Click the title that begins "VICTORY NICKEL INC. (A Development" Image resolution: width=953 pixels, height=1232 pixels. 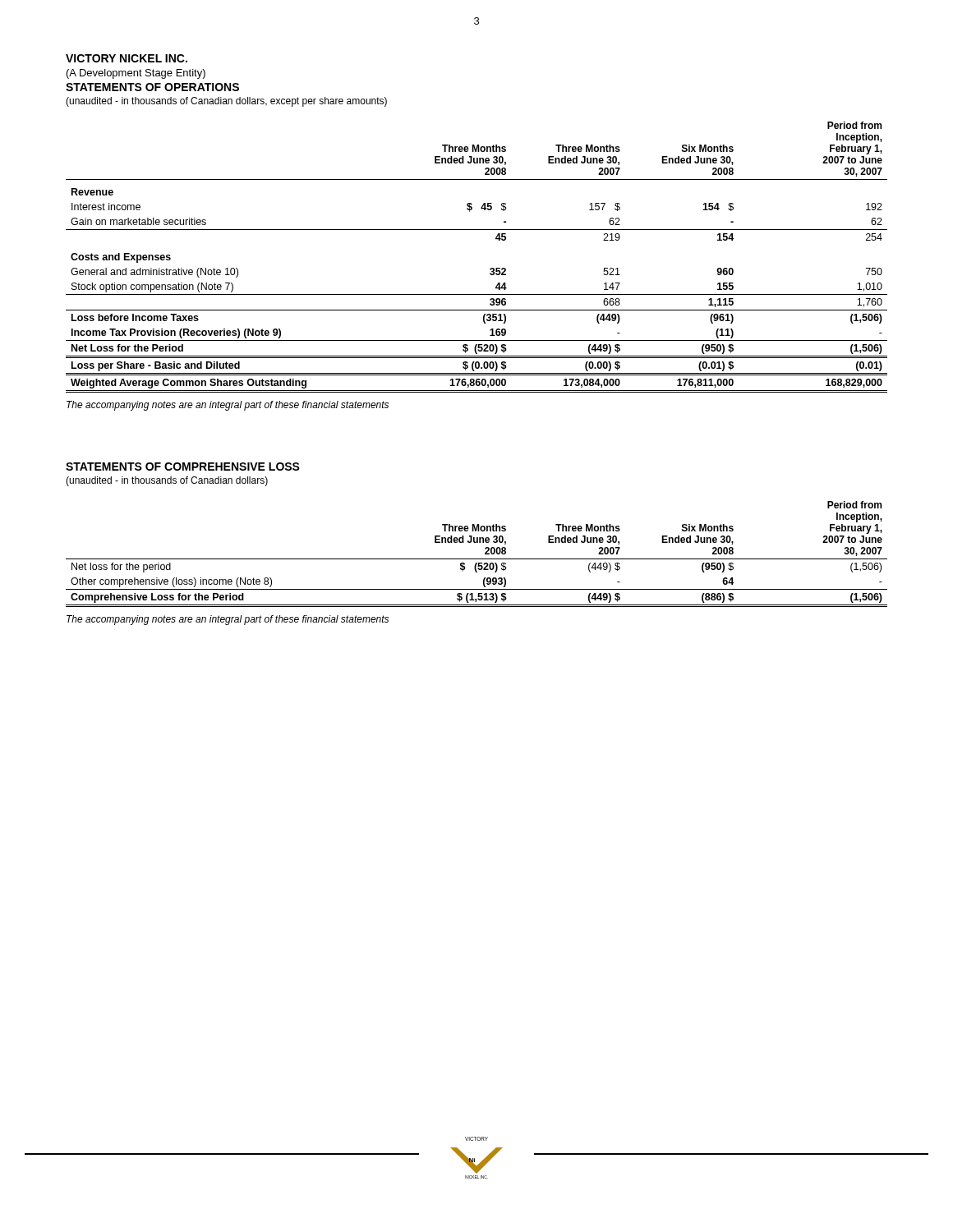point(127,58)
